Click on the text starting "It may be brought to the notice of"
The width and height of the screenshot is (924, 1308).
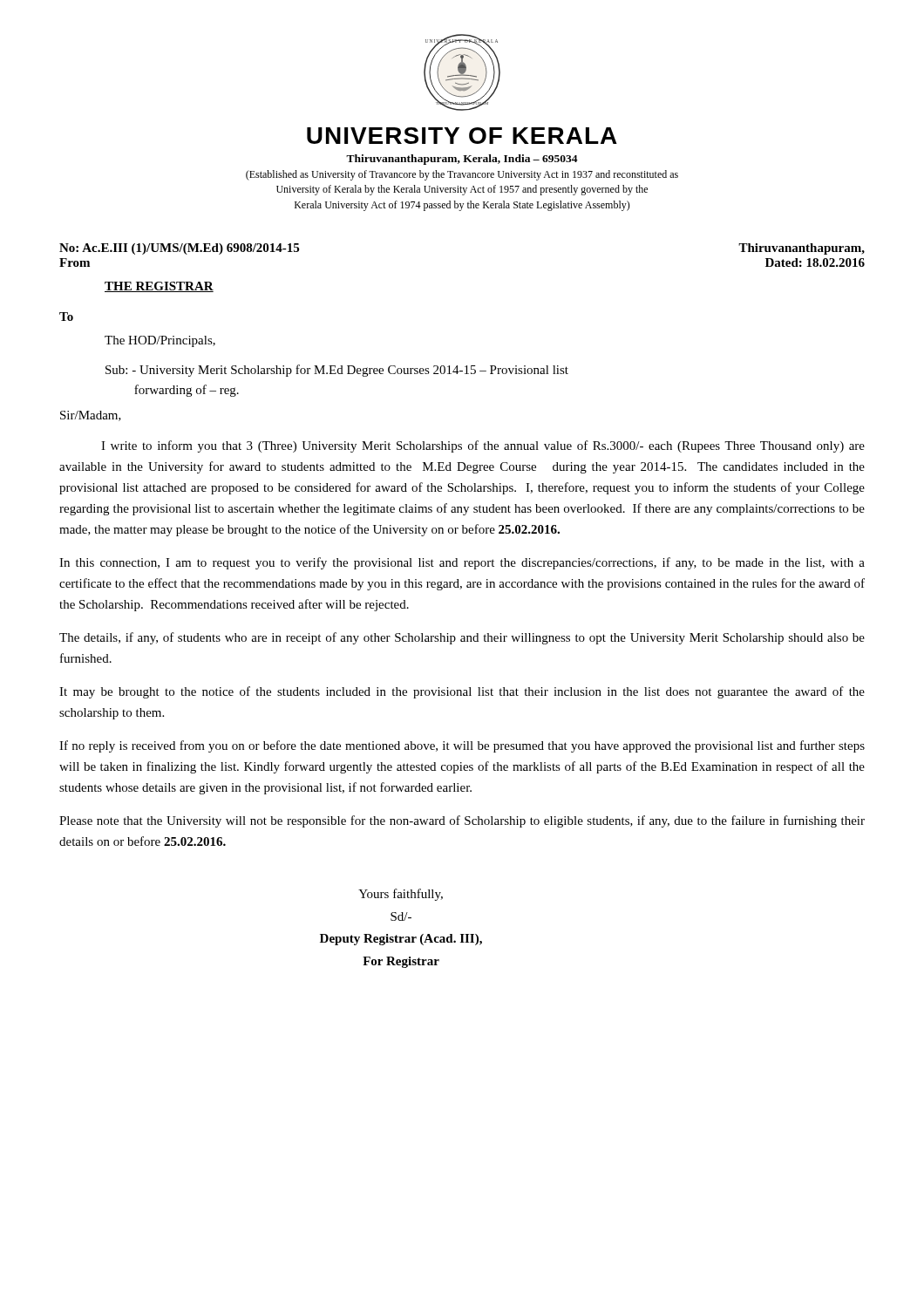click(462, 702)
